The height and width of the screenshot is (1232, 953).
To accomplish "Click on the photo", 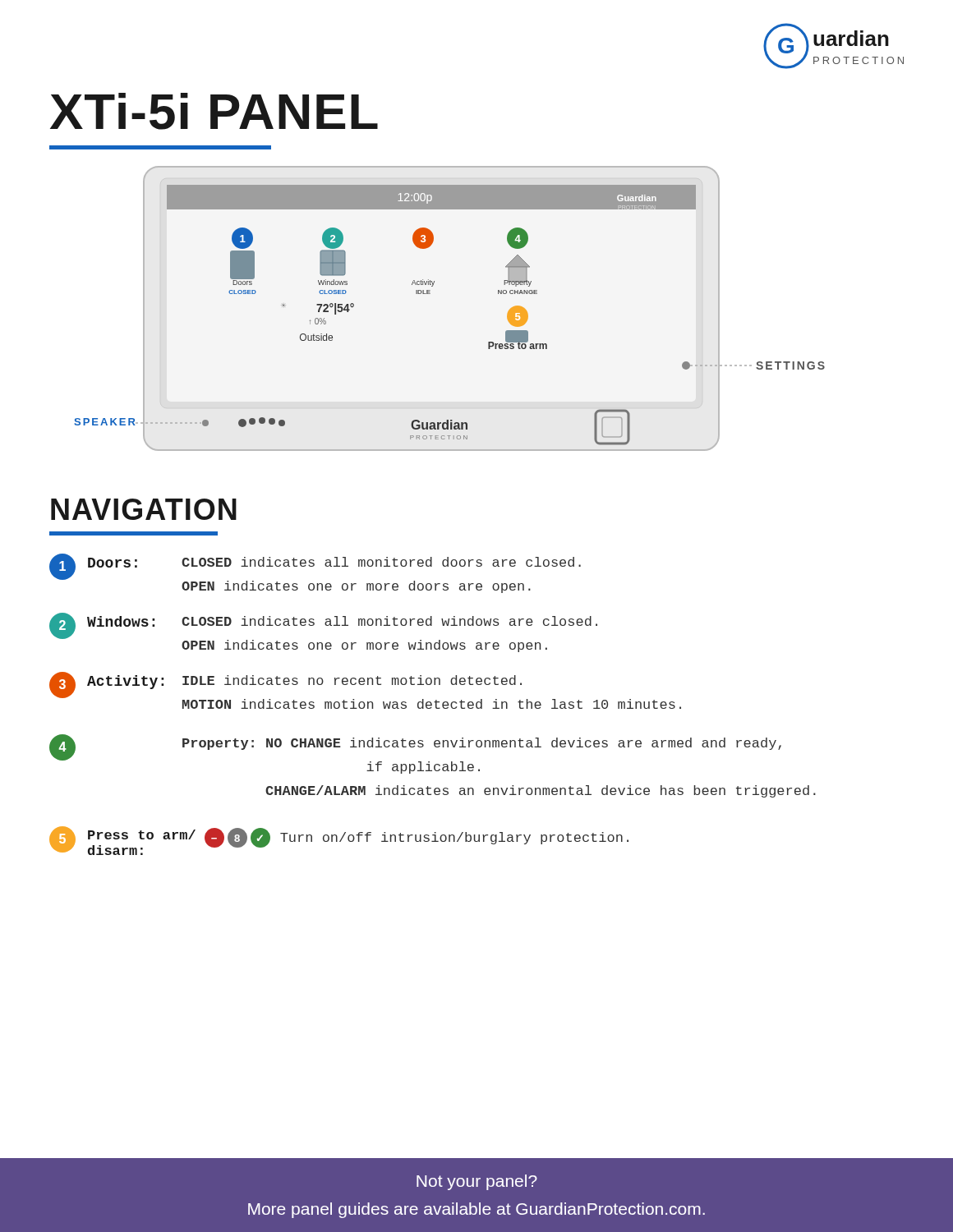I will pyautogui.click(x=468, y=312).
